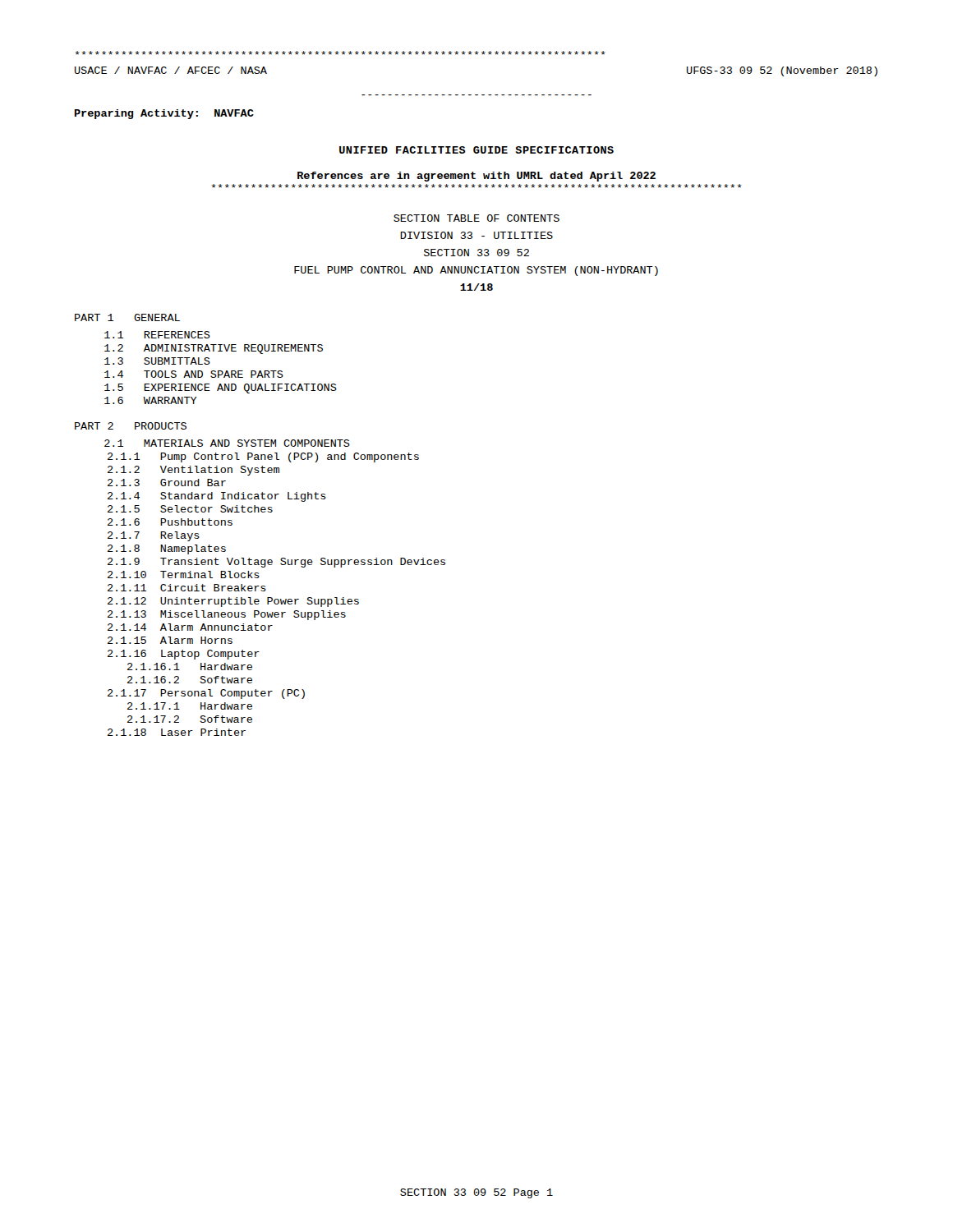The height and width of the screenshot is (1232, 953).
Task: Point to the passage starting "2.1.9 Transient Voltage"
Action: (x=277, y=562)
